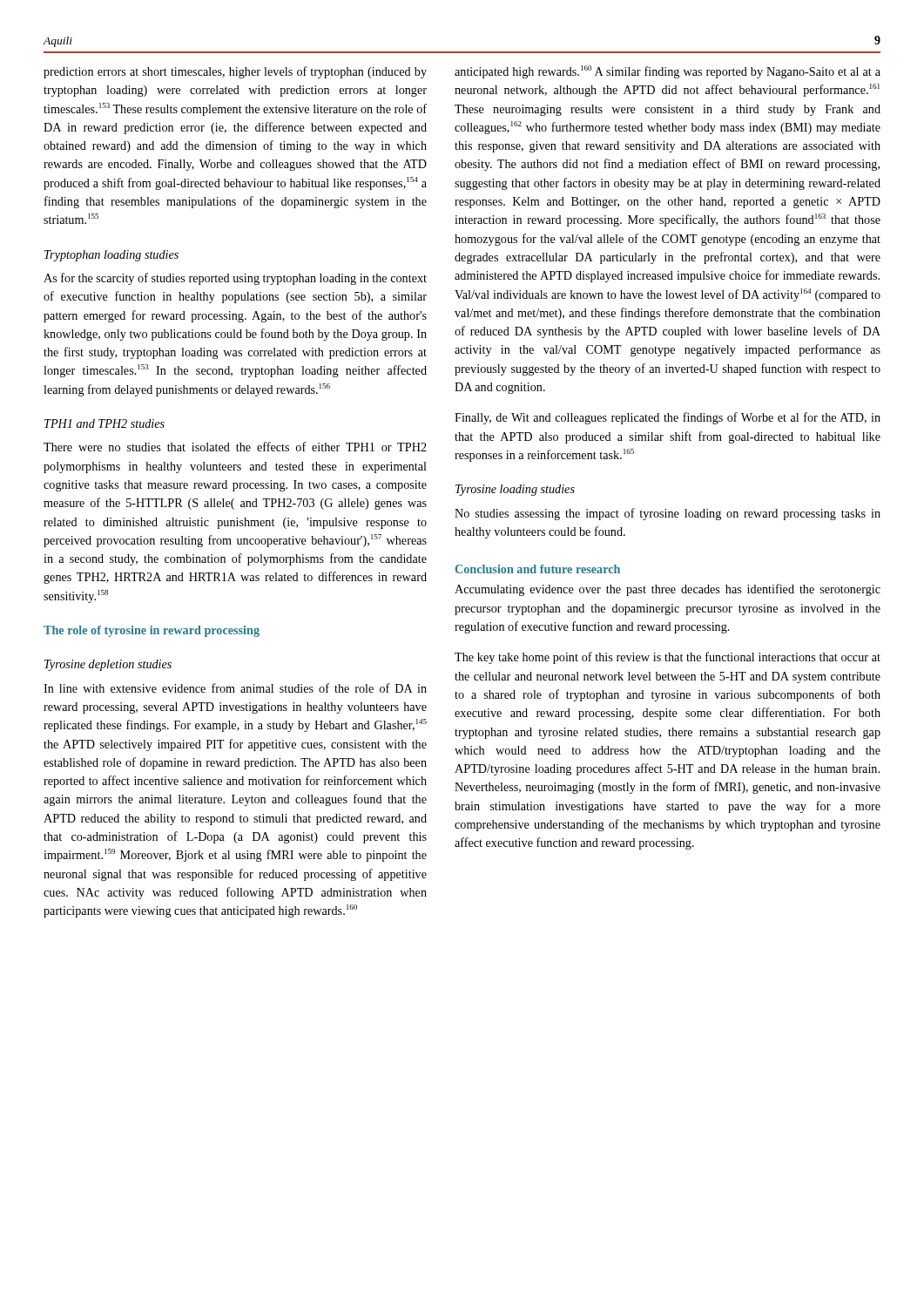Navigate to the text block starting "The role of tyrosine in"

pyautogui.click(x=152, y=630)
